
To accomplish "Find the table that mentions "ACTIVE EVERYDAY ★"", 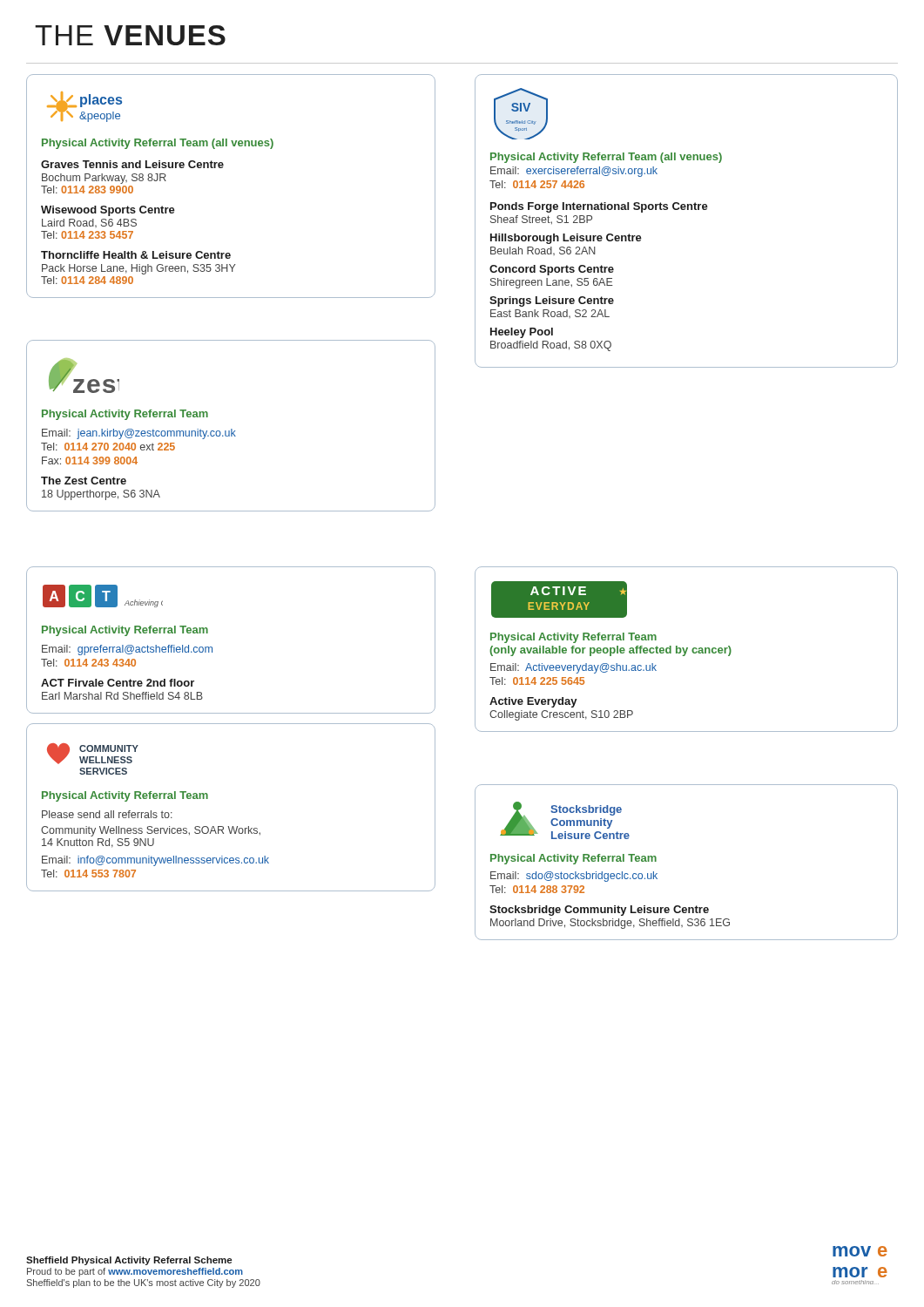I will tap(686, 649).
